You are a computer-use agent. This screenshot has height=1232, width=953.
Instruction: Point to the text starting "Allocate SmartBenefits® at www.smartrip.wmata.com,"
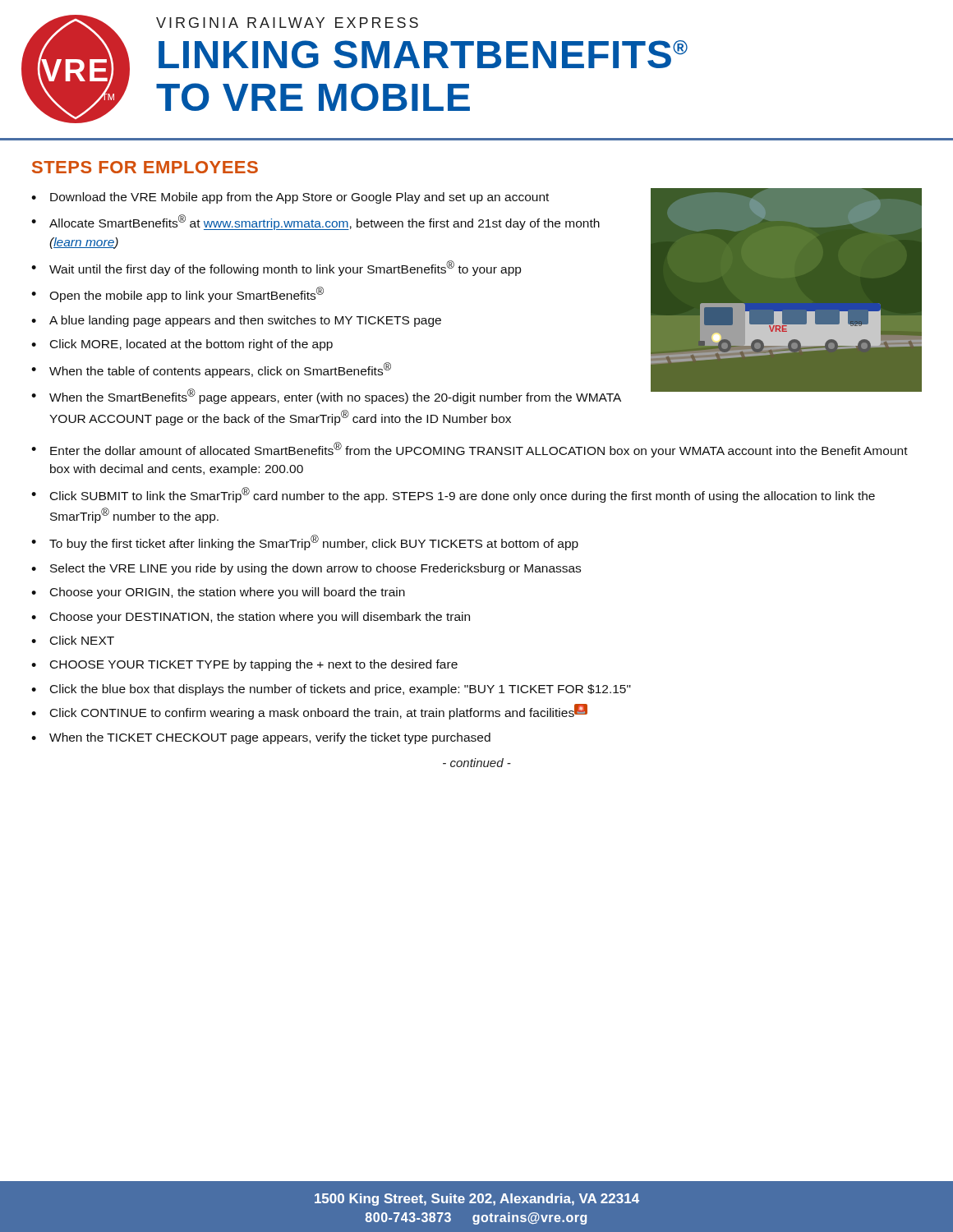coord(325,231)
